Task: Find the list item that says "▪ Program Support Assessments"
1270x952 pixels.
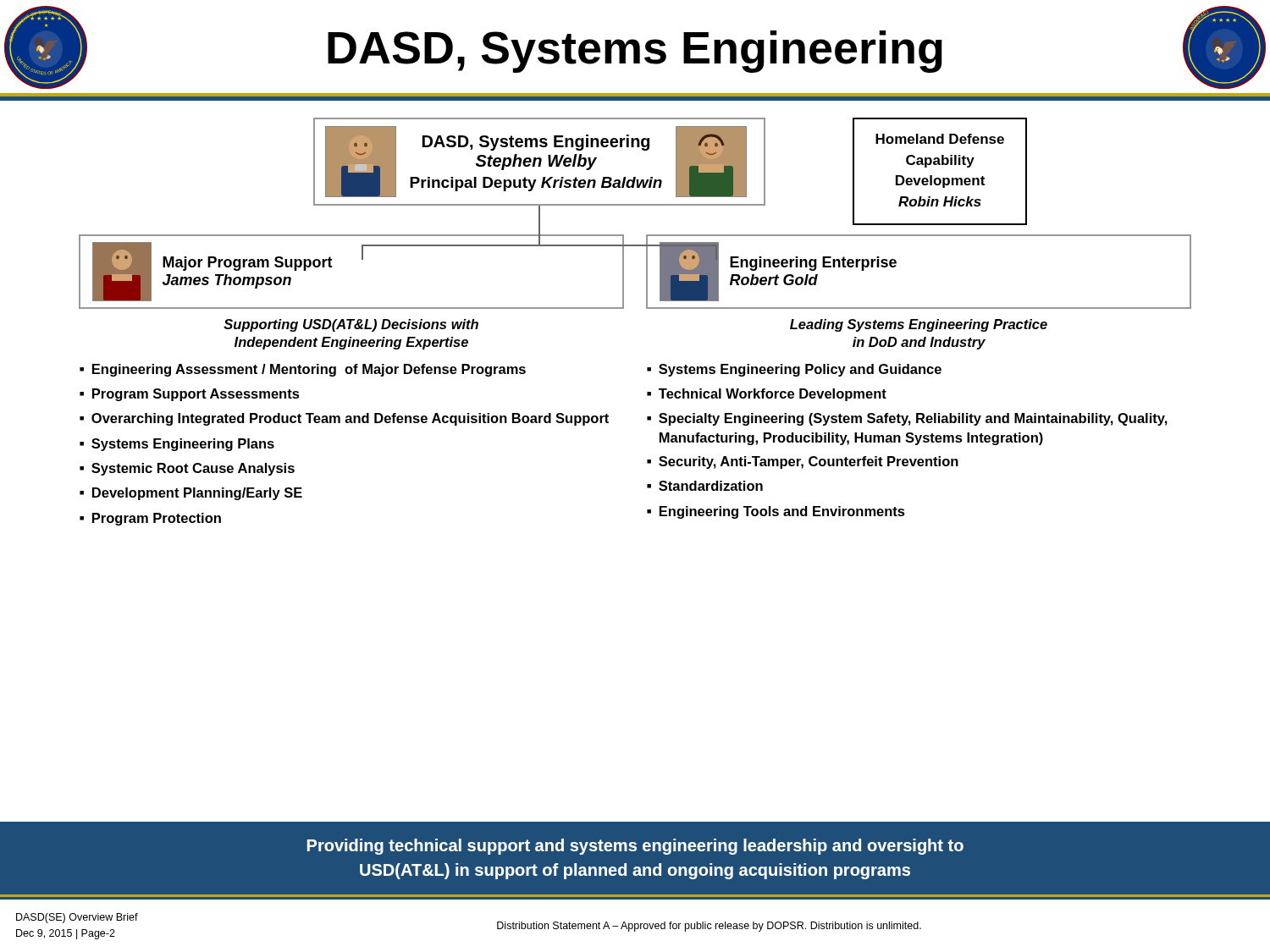Action: click(x=189, y=394)
